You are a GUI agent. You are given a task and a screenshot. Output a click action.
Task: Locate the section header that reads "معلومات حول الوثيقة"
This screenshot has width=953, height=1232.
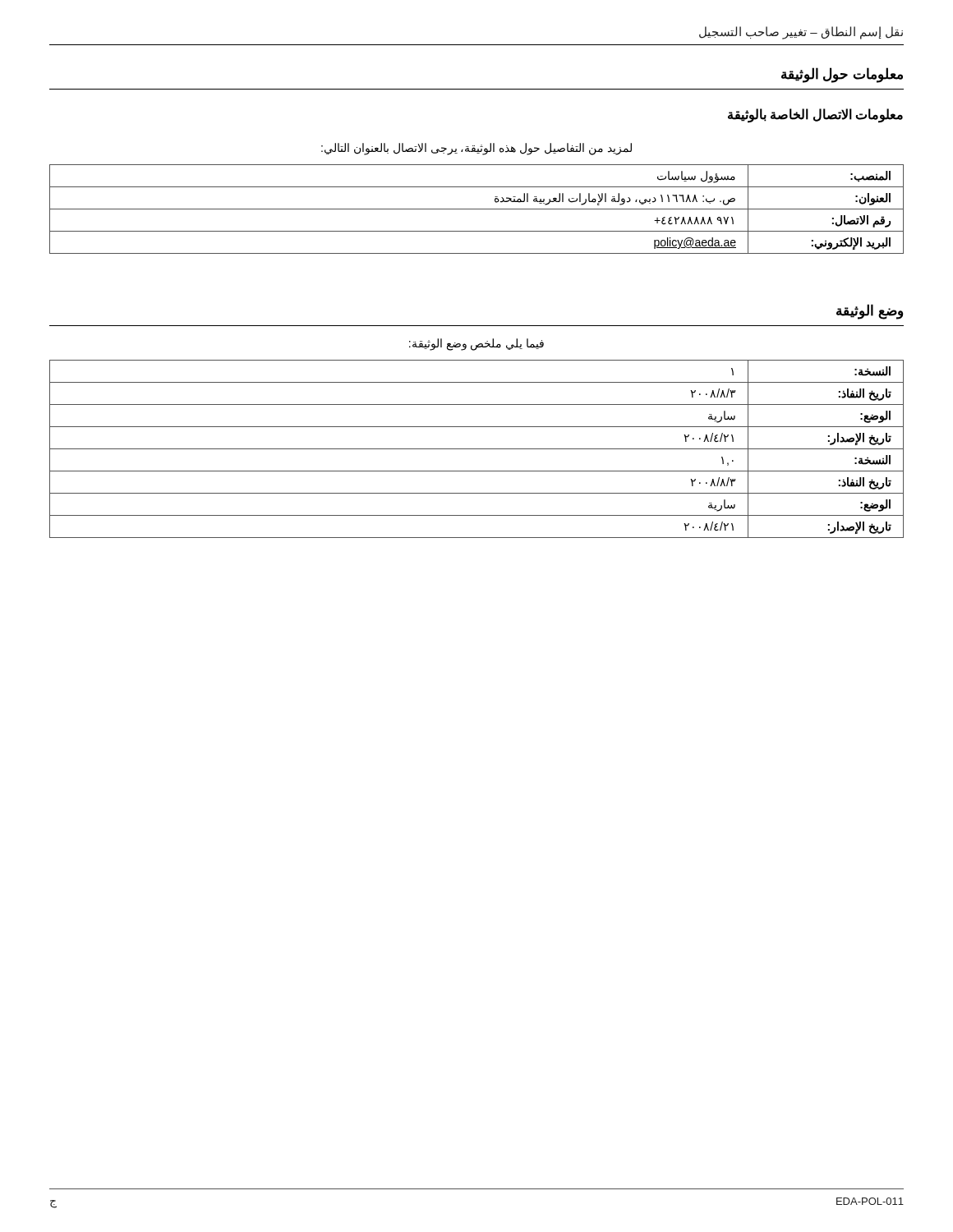click(842, 74)
